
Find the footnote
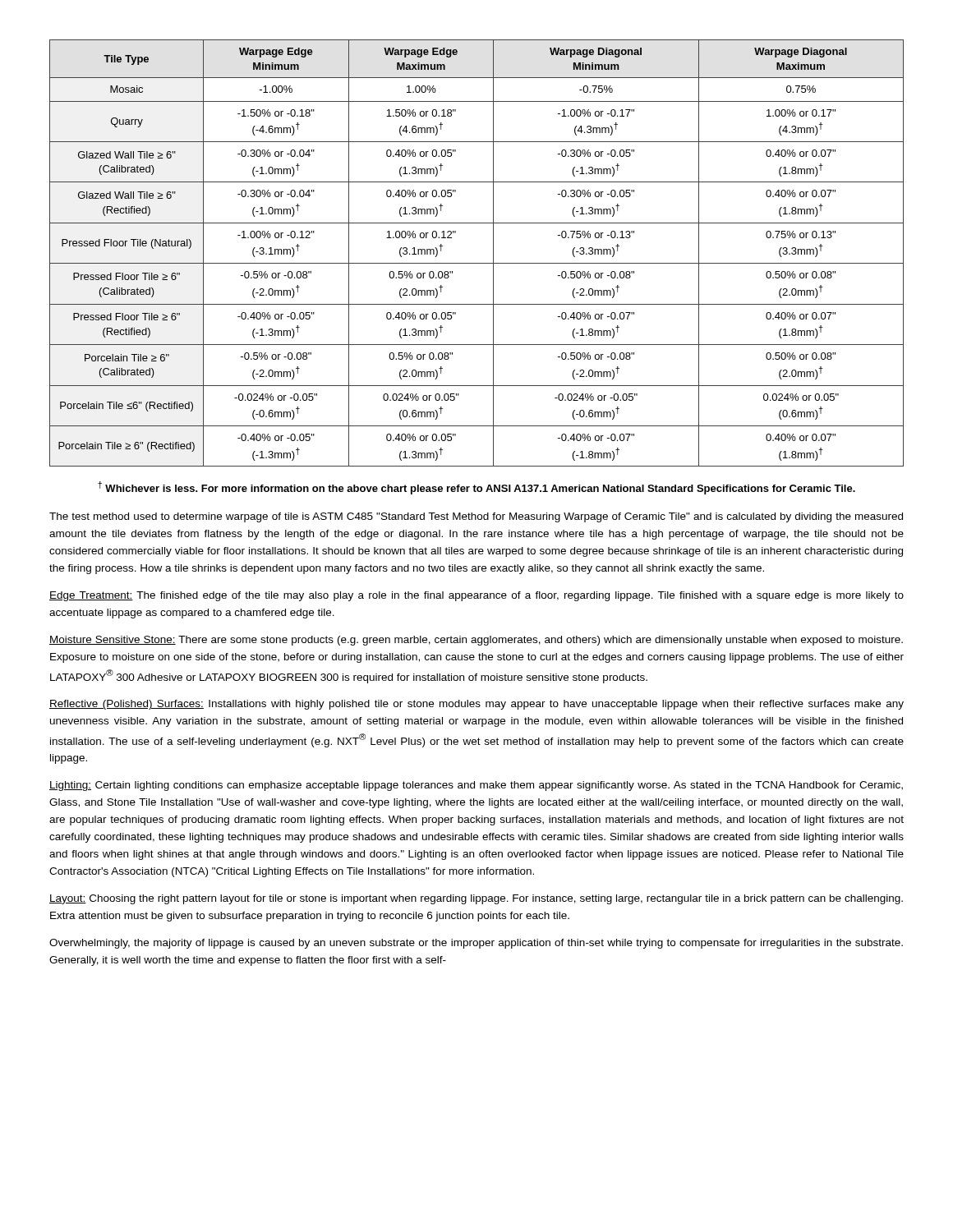(x=476, y=488)
